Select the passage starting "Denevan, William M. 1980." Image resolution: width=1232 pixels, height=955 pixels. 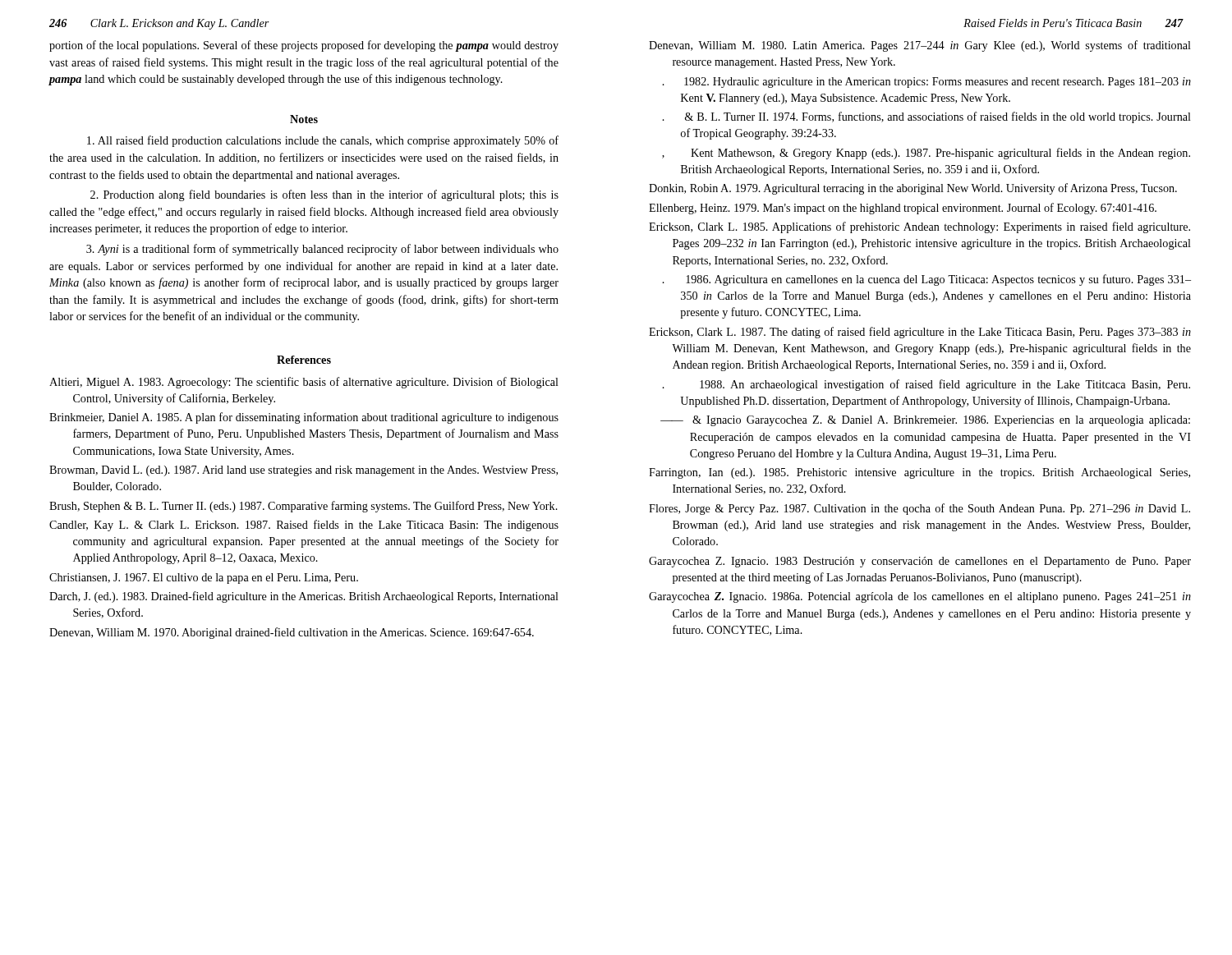pyautogui.click(x=920, y=53)
